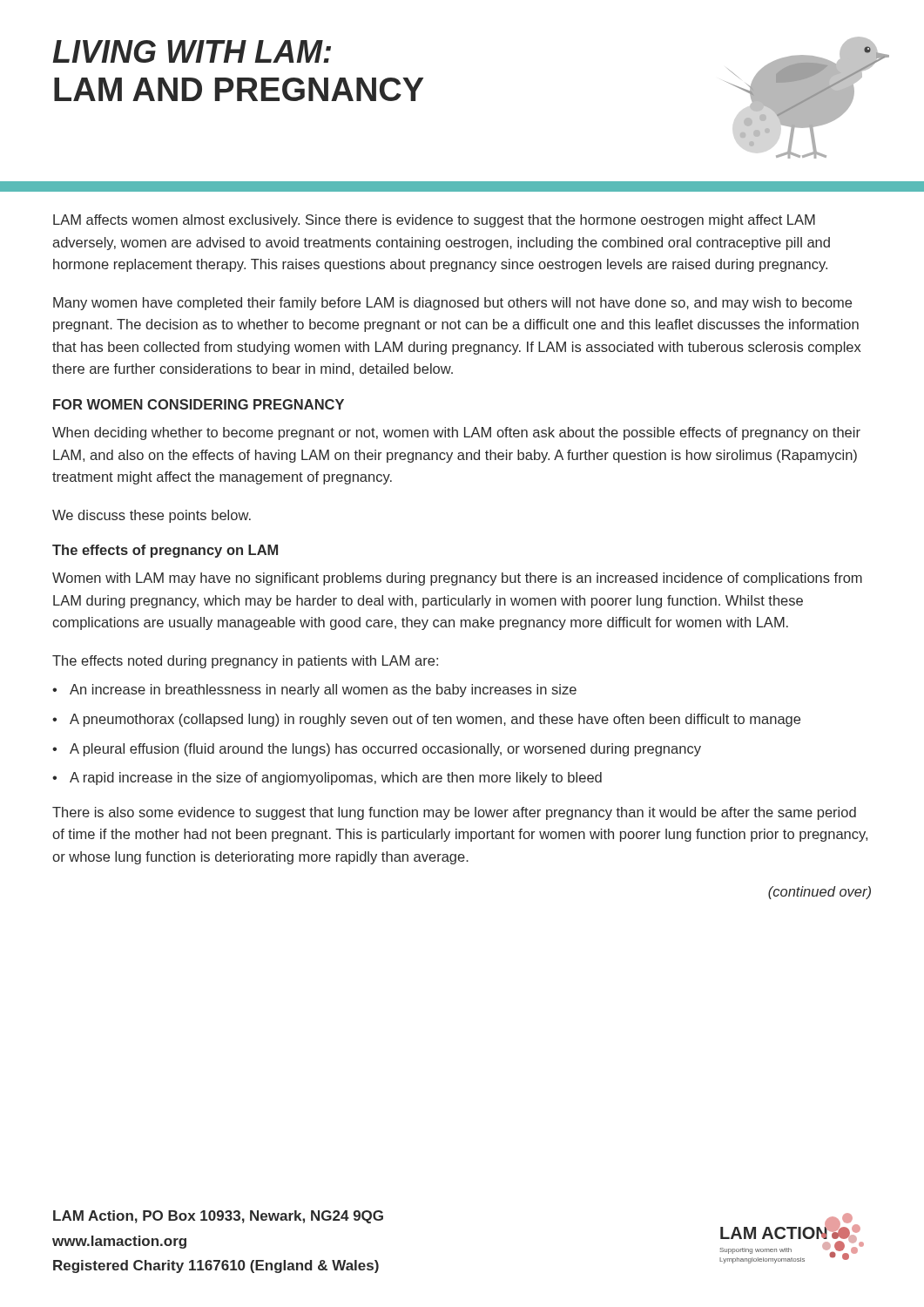924x1307 pixels.
Task: Navigate to the text starting "FOR WOMEN CONSIDERING PREGNANCY"
Action: [198, 404]
